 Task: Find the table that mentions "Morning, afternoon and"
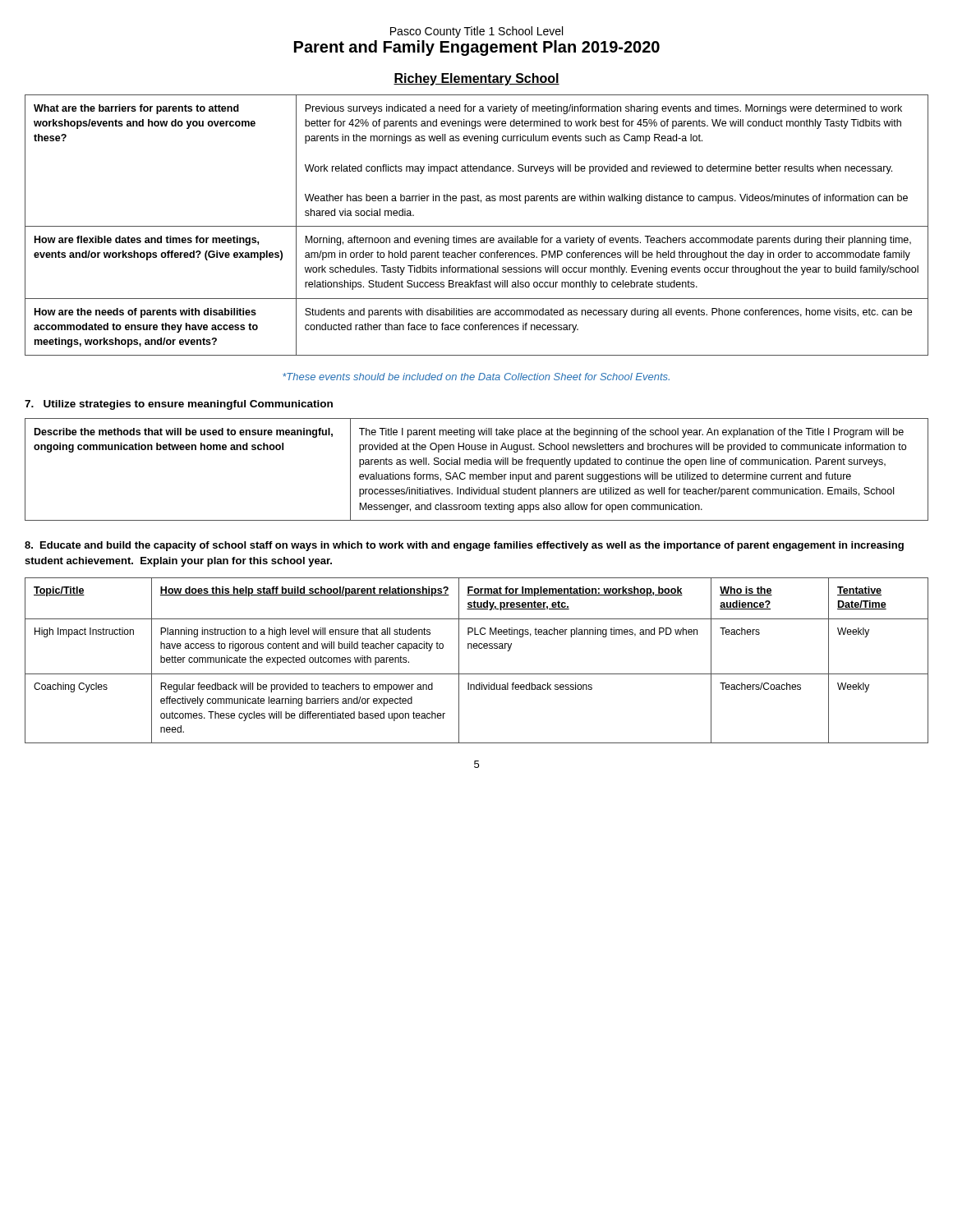[x=476, y=225]
